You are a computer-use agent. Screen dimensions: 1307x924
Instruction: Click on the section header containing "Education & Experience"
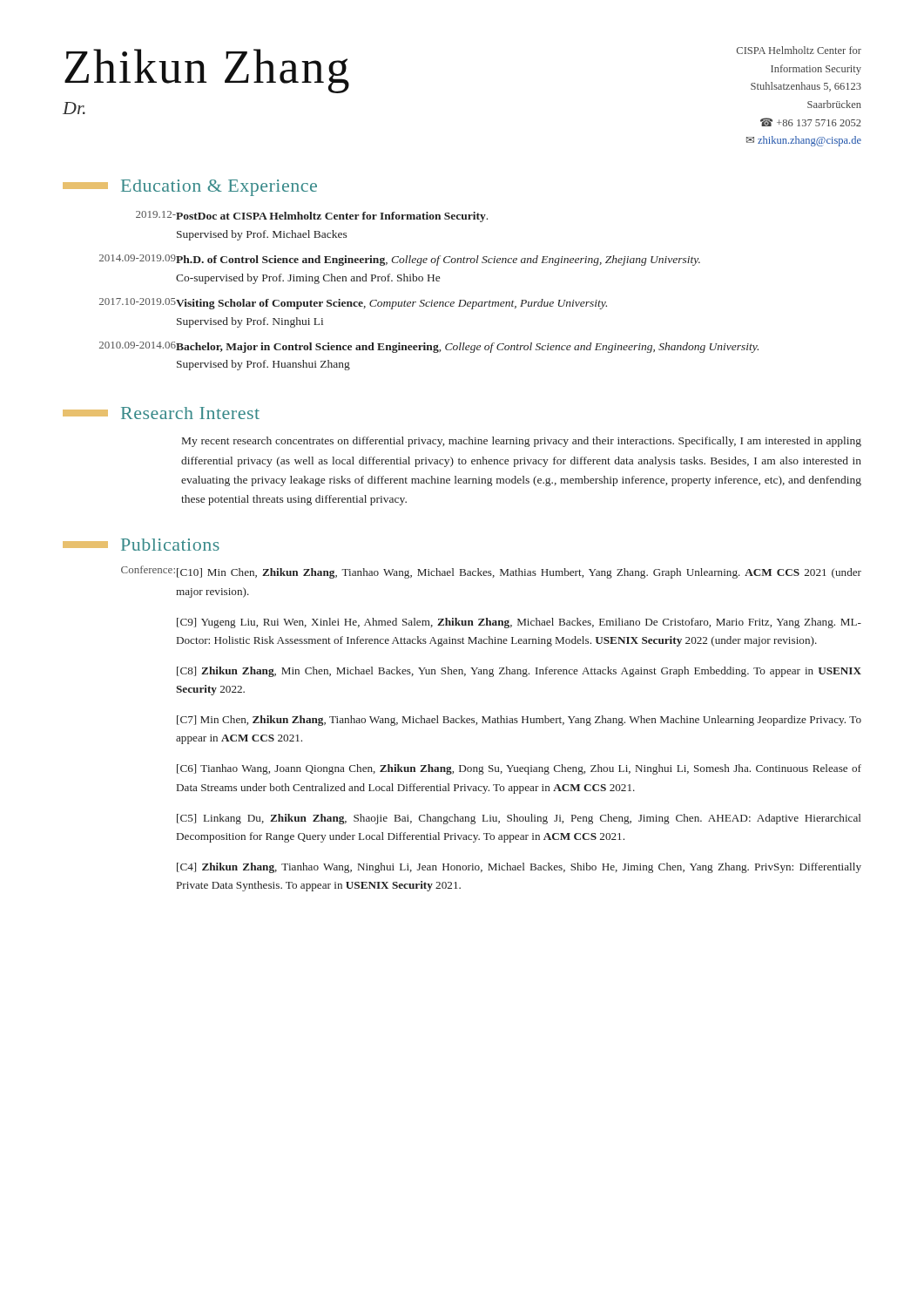[x=219, y=185]
